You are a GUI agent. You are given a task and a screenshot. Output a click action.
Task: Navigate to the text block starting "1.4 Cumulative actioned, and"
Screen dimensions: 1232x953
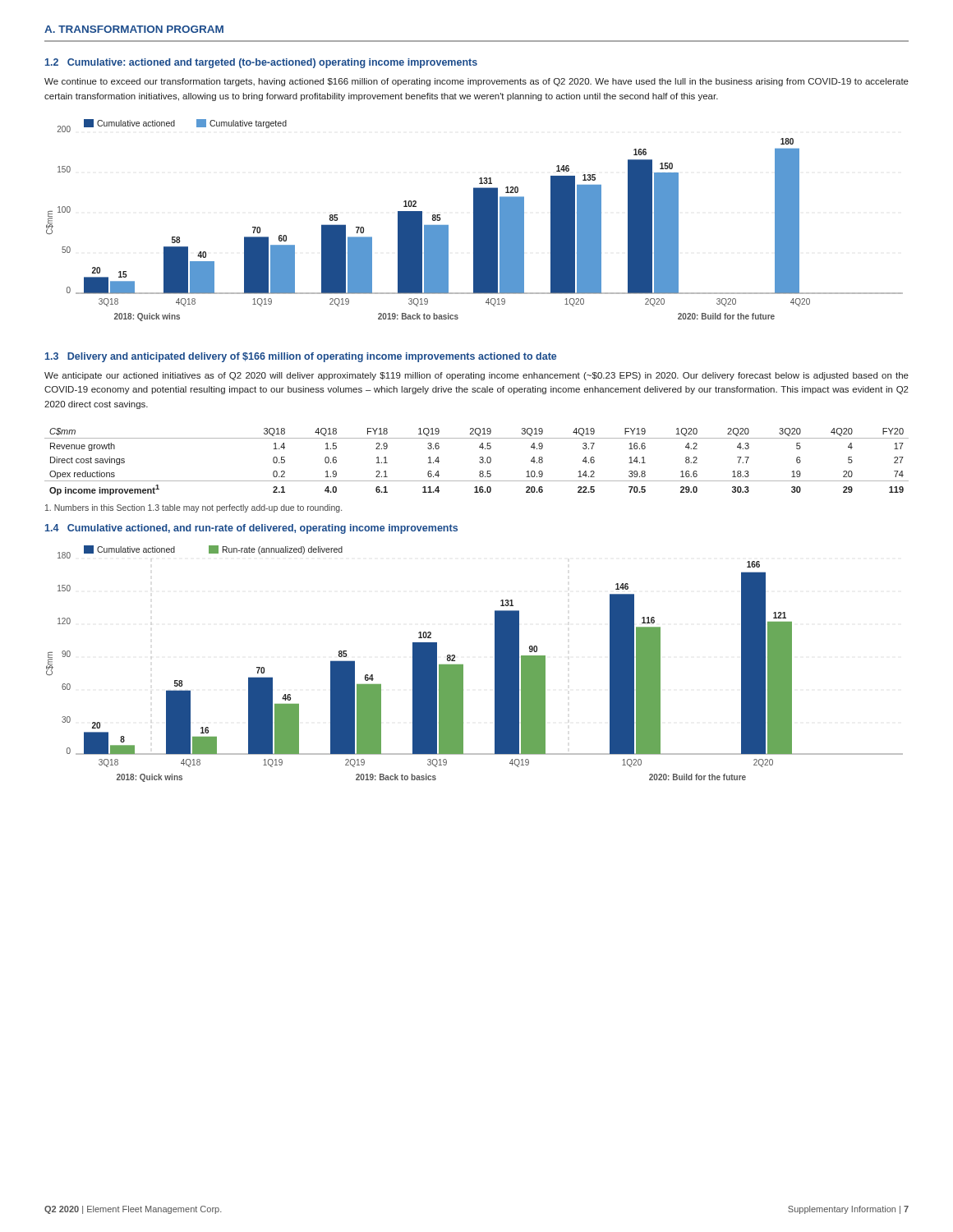[x=251, y=528]
